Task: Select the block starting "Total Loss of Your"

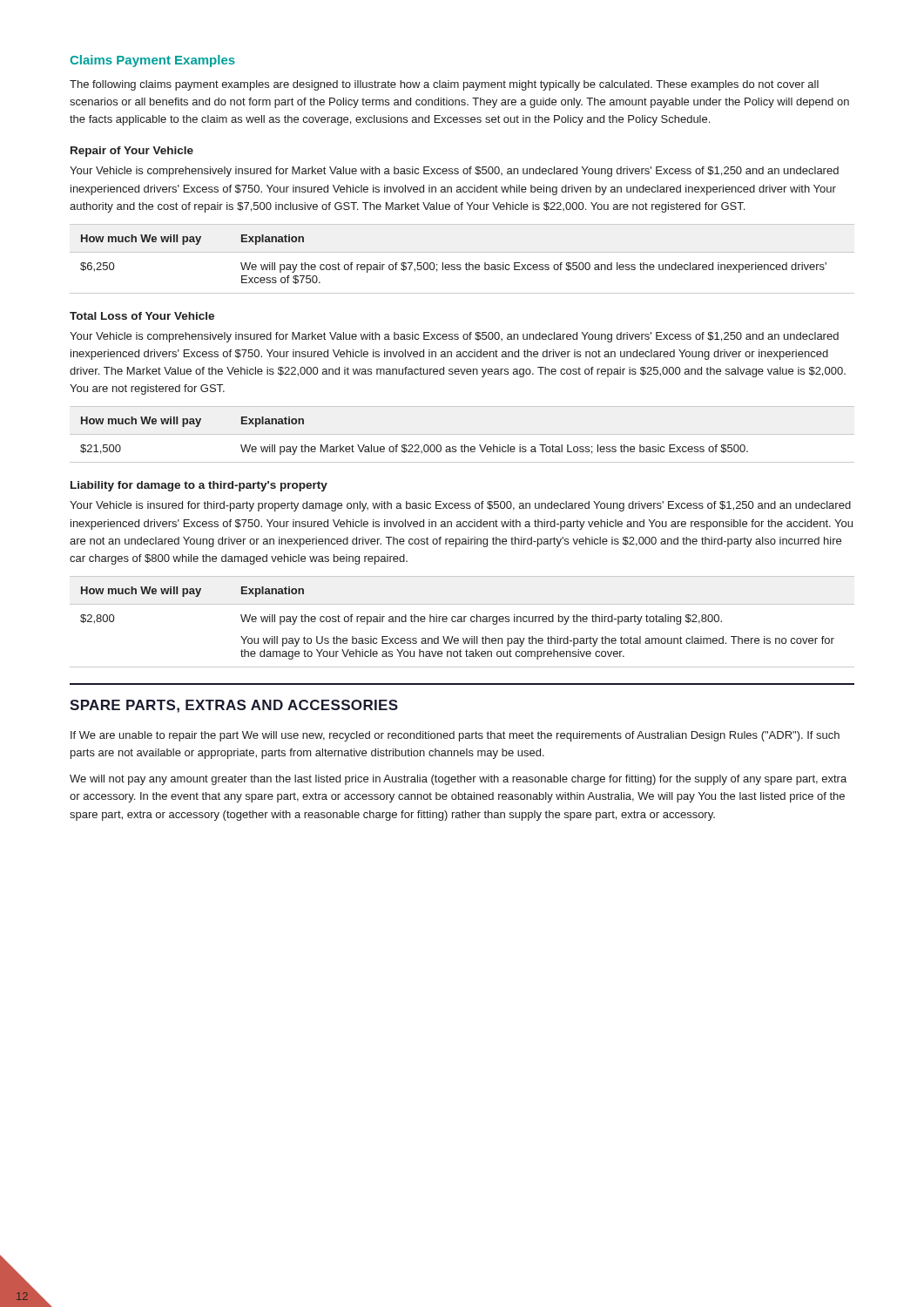Action: click(x=142, y=316)
